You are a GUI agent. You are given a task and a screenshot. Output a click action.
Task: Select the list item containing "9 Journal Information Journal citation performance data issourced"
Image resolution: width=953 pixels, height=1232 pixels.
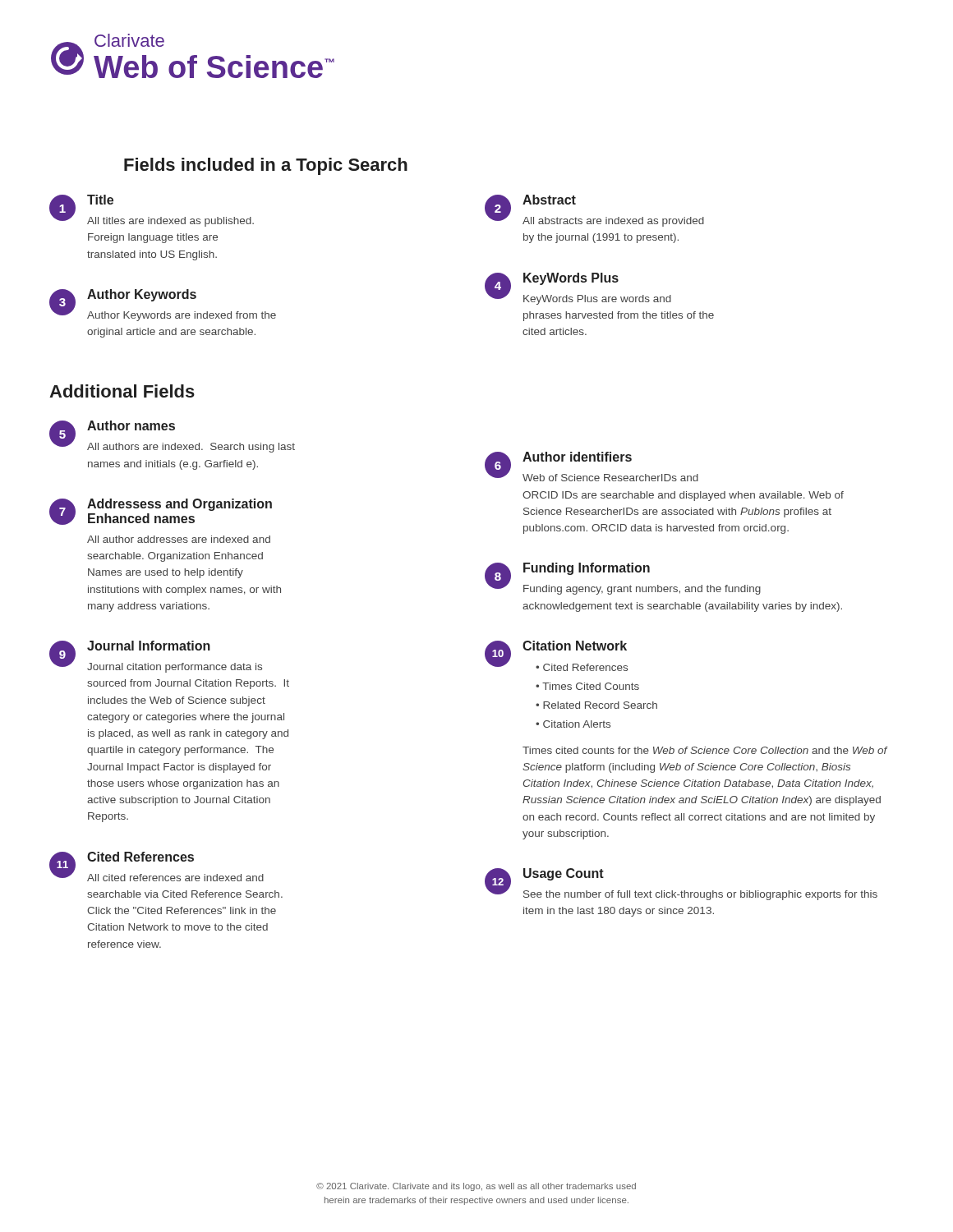[x=169, y=732]
